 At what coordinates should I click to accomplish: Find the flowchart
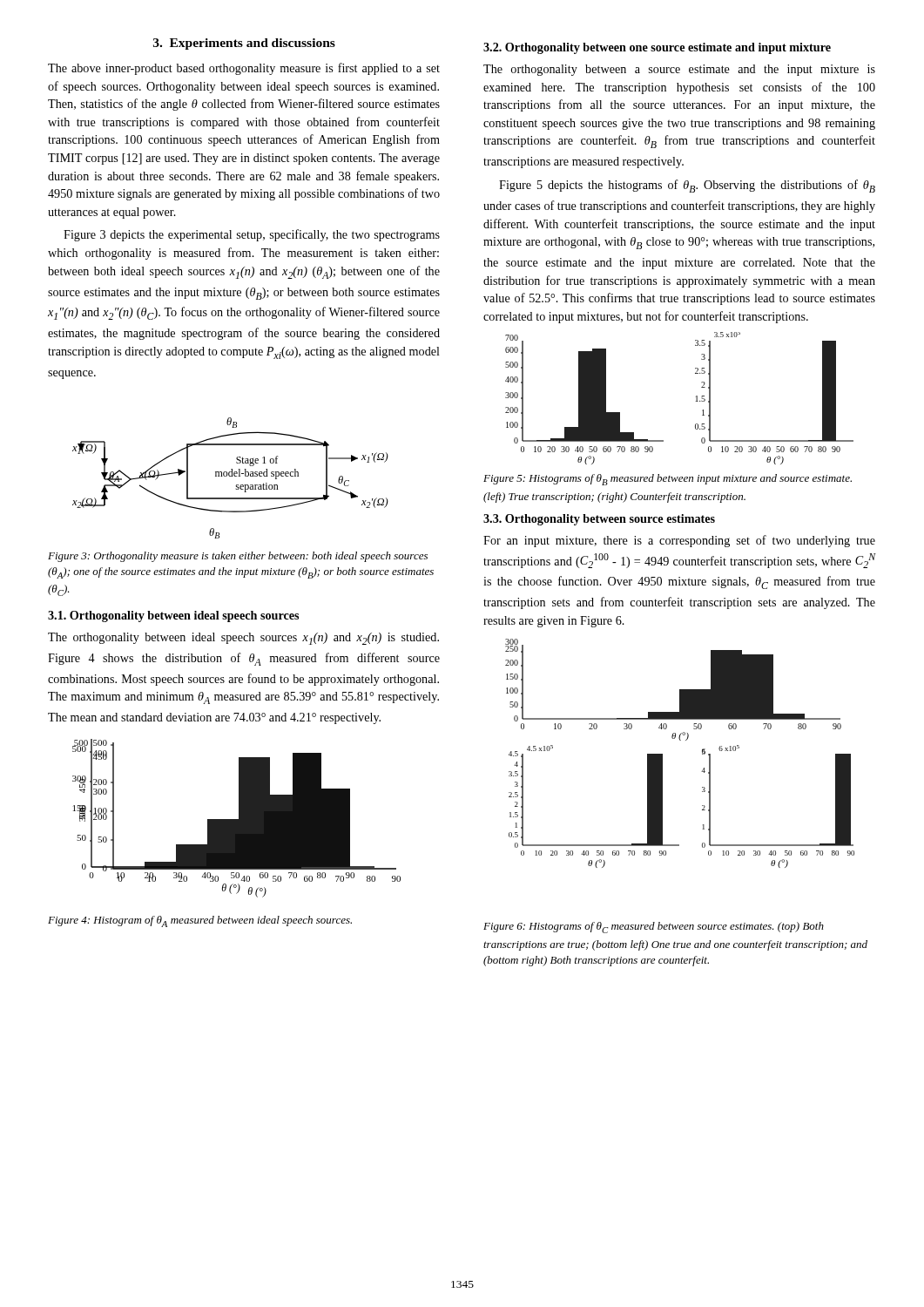pyautogui.click(x=244, y=468)
